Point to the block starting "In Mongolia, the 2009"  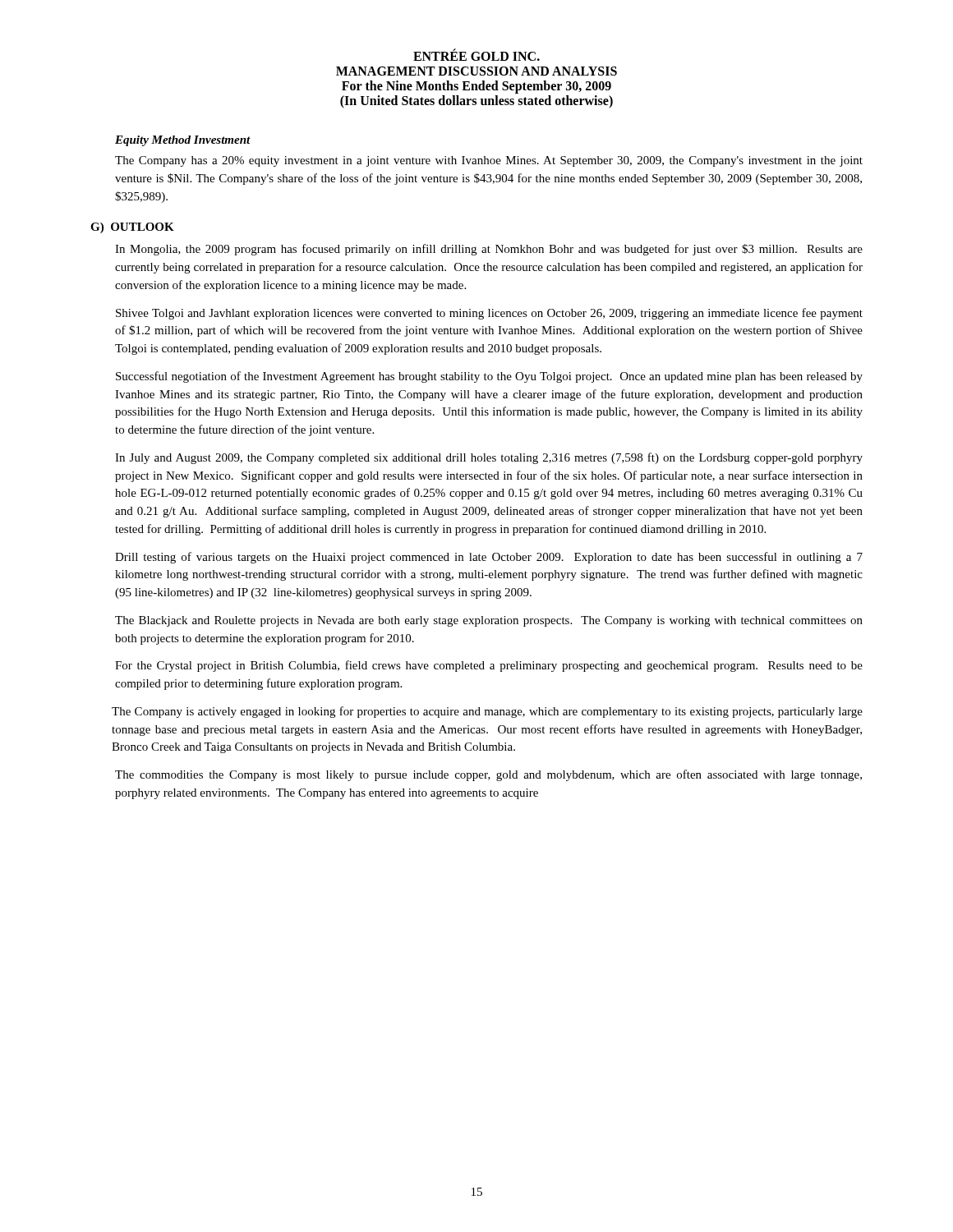(489, 267)
